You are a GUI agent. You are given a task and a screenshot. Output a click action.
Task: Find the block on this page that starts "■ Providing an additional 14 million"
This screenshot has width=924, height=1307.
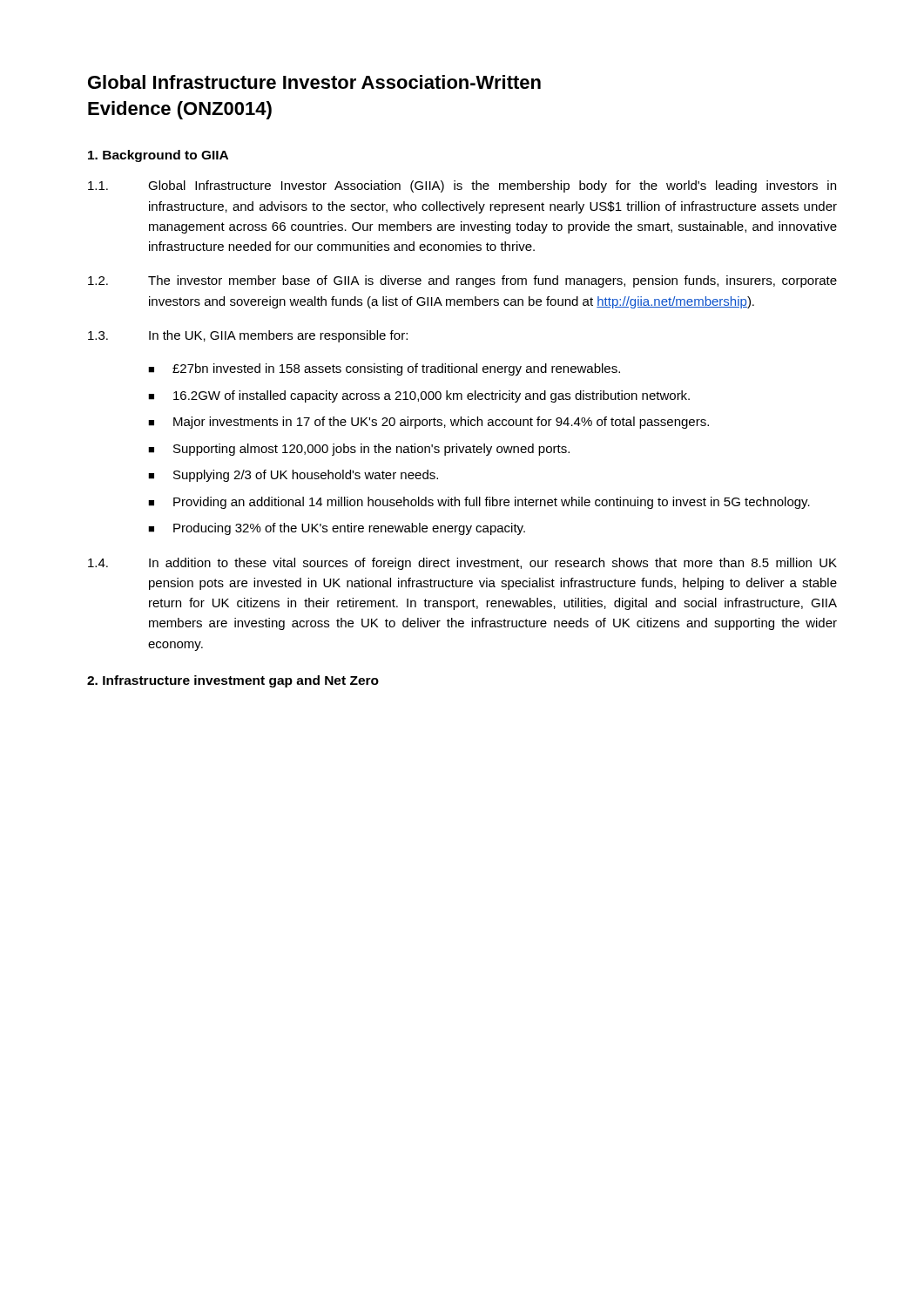click(492, 502)
